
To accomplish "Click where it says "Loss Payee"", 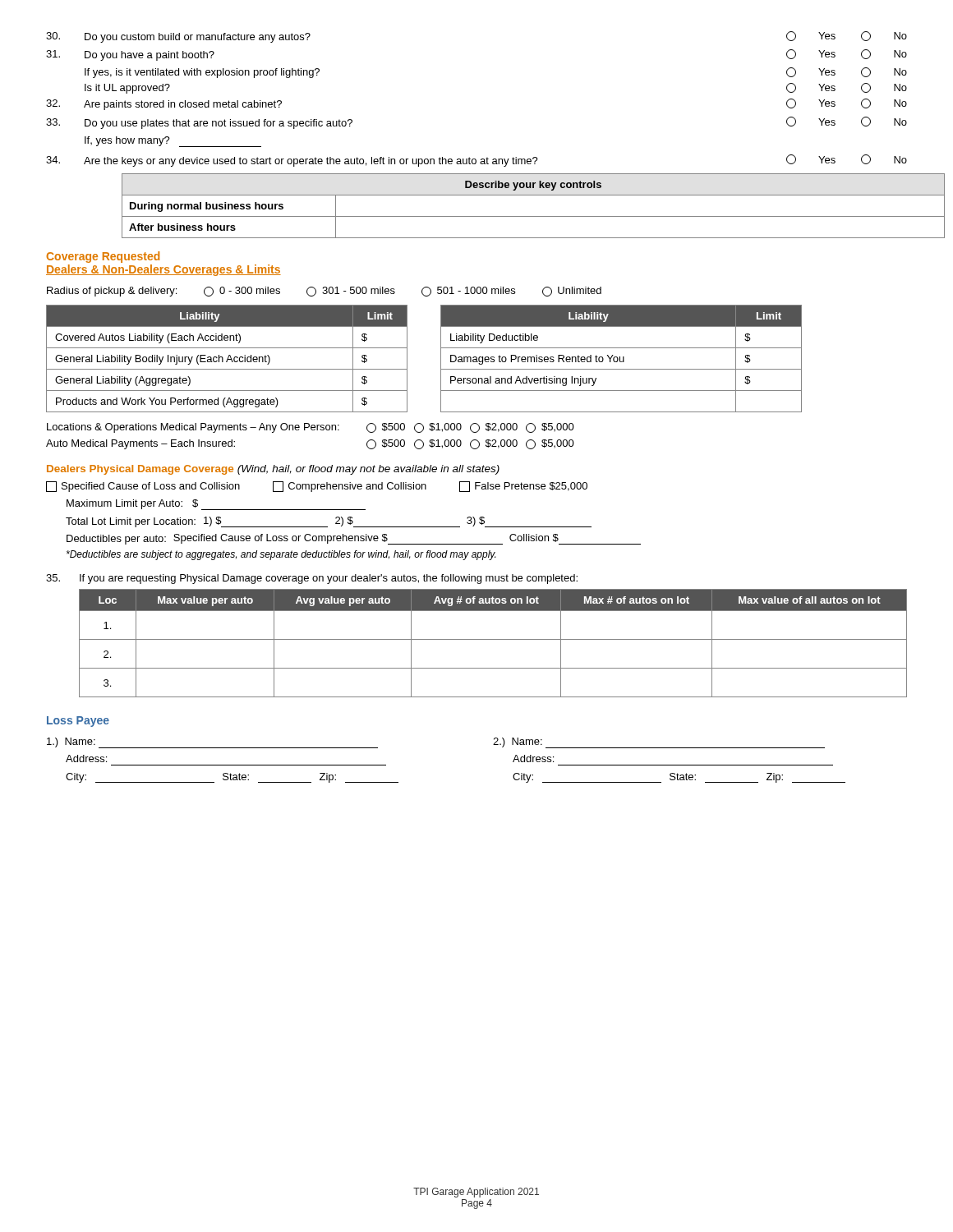I will tap(78, 720).
